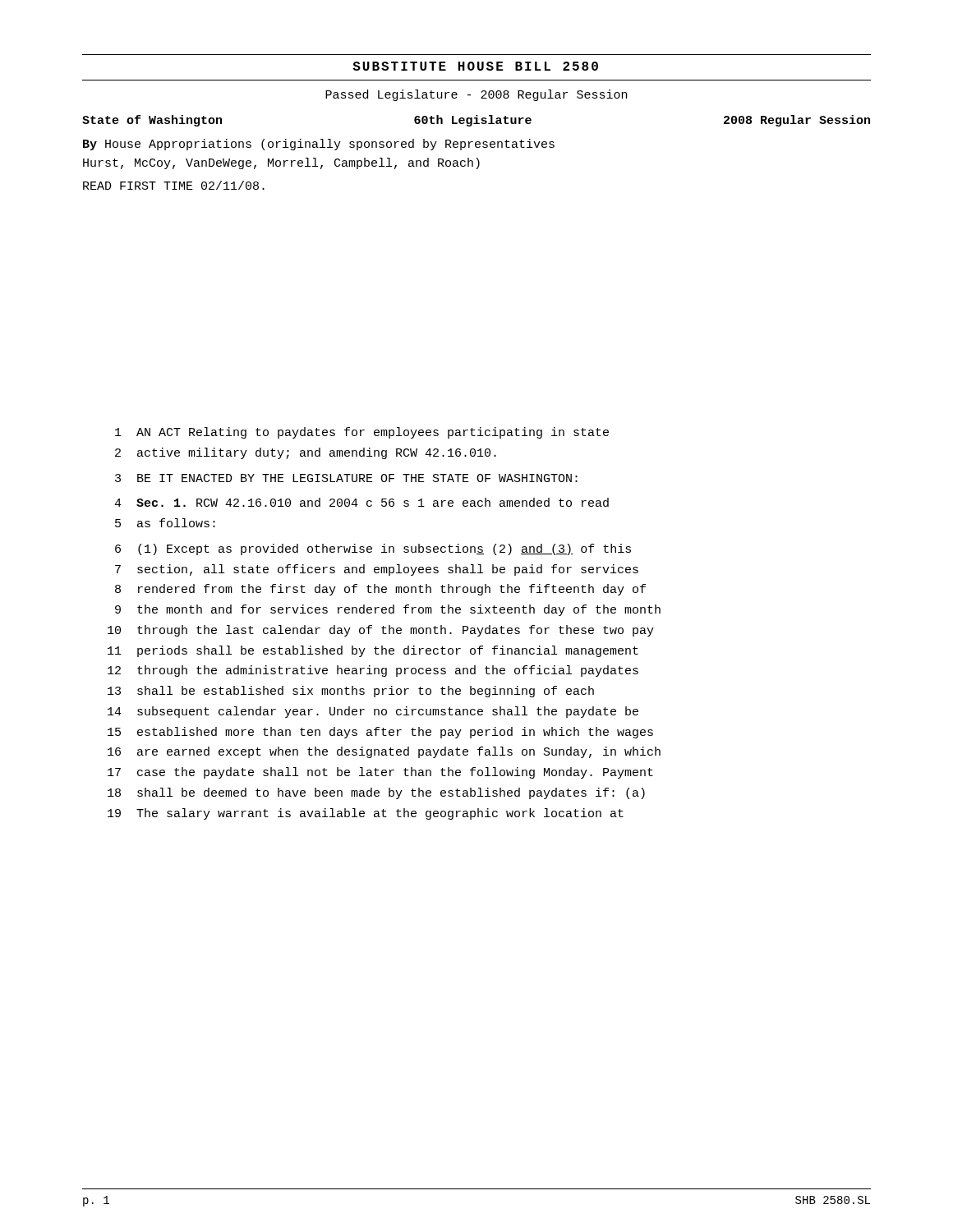Screen dimensions: 1232x953
Task: Locate the block of text that opens with "17 case the paydate"
Action: point(476,774)
